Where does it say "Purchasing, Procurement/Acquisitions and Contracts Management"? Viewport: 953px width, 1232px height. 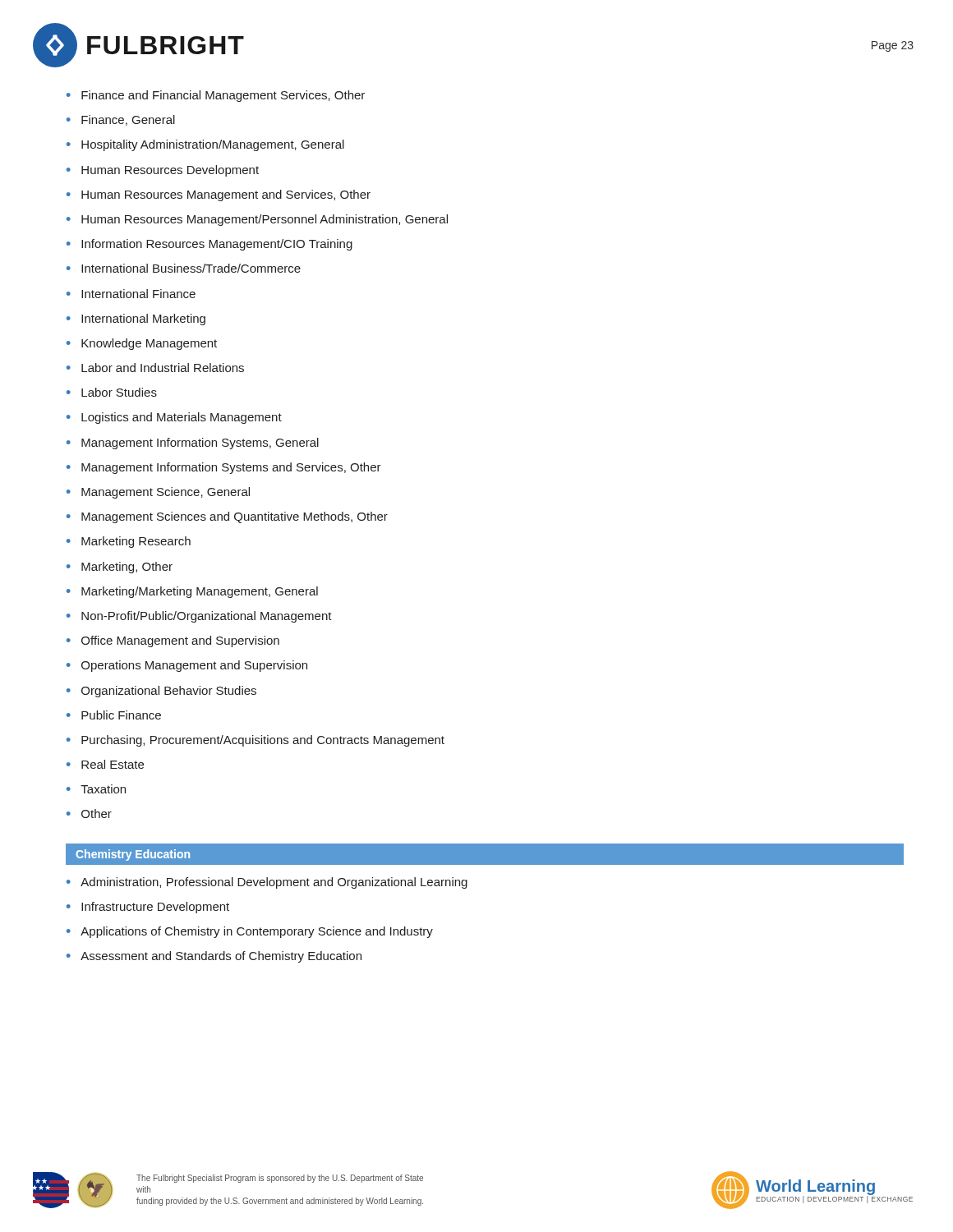click(263, 740)
